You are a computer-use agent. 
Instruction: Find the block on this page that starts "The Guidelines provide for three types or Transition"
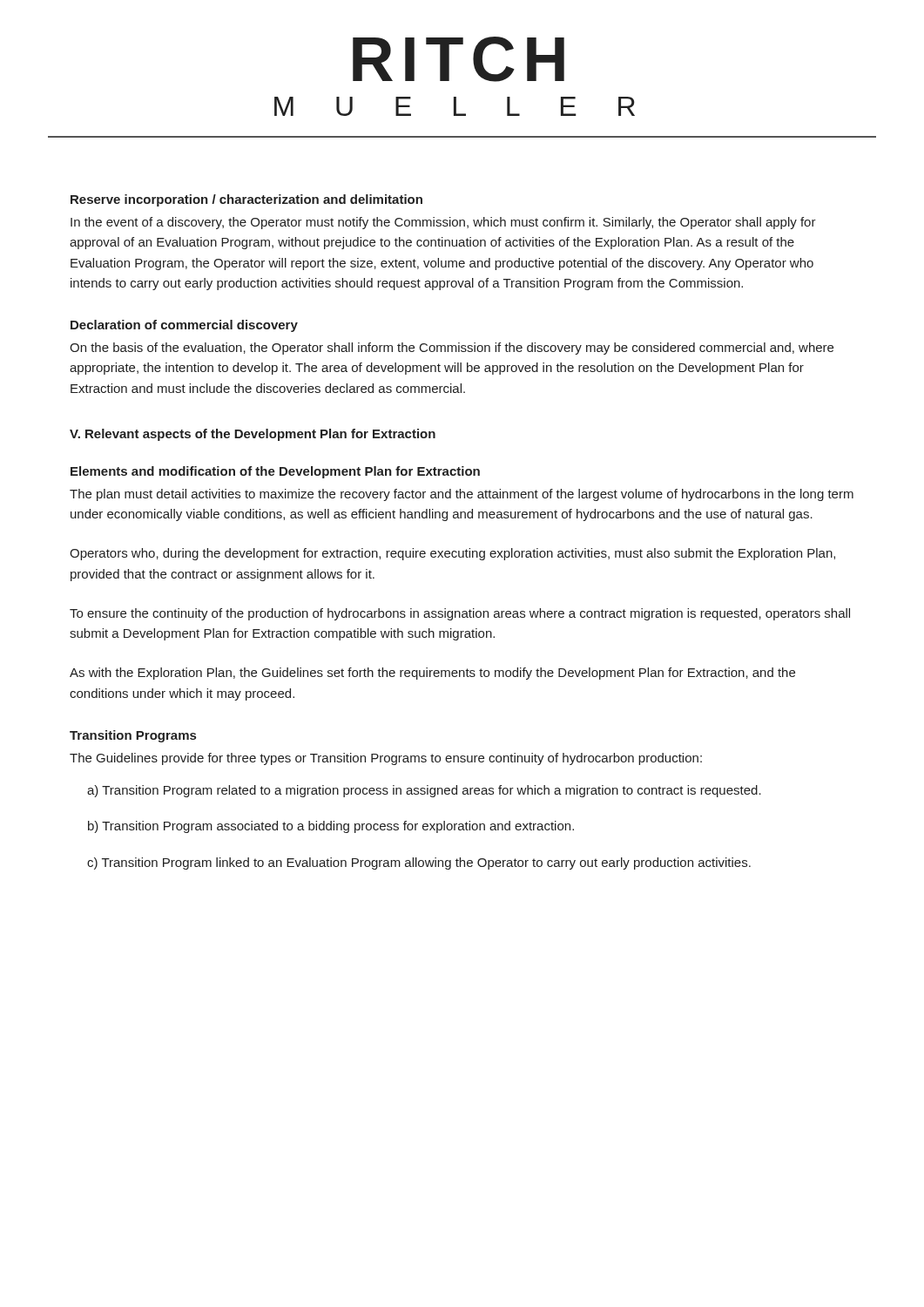pyautogui.click(x=386, y=757)
